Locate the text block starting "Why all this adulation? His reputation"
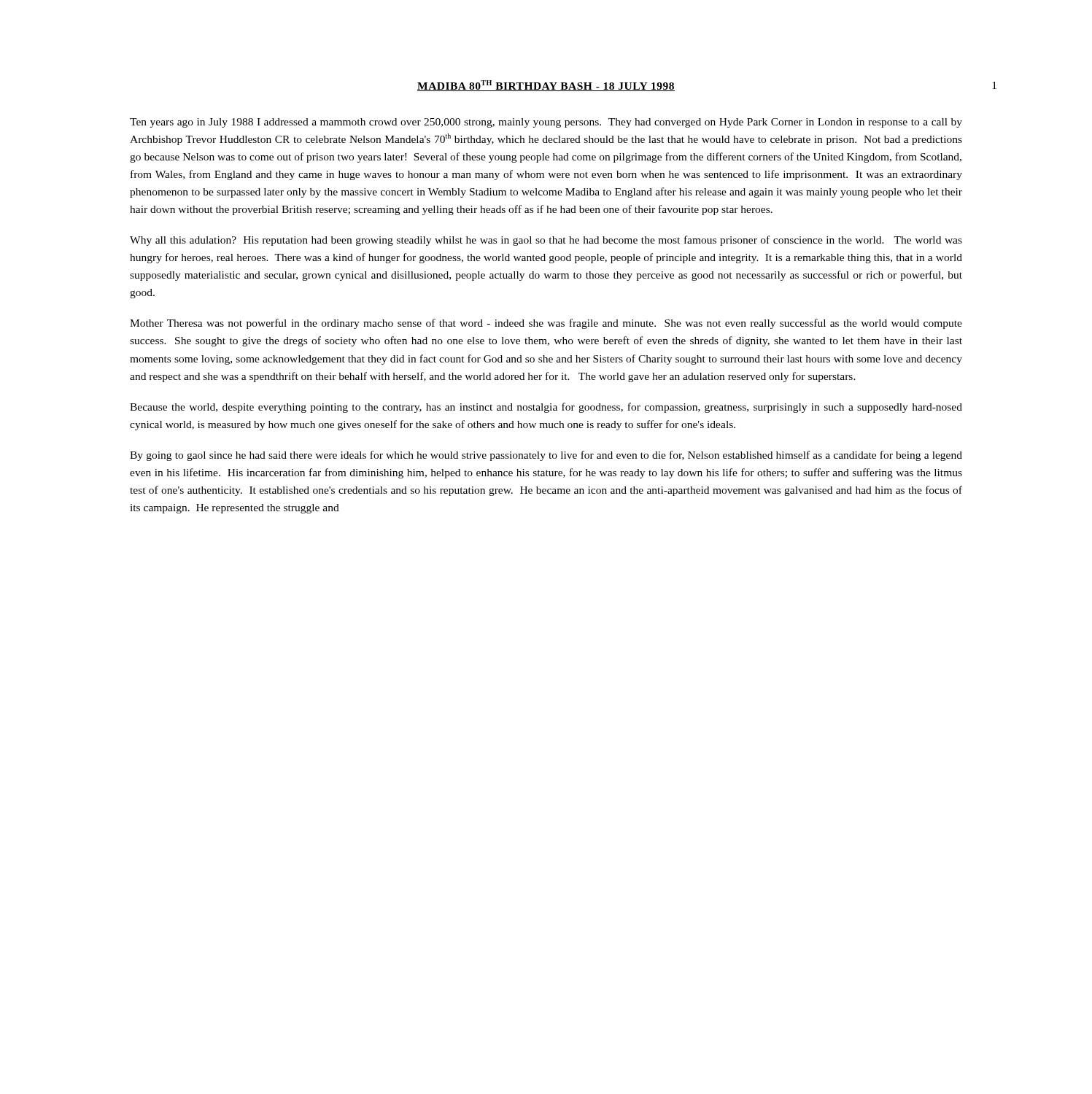The image size is (1092, 1094). (x=546, y=266)
